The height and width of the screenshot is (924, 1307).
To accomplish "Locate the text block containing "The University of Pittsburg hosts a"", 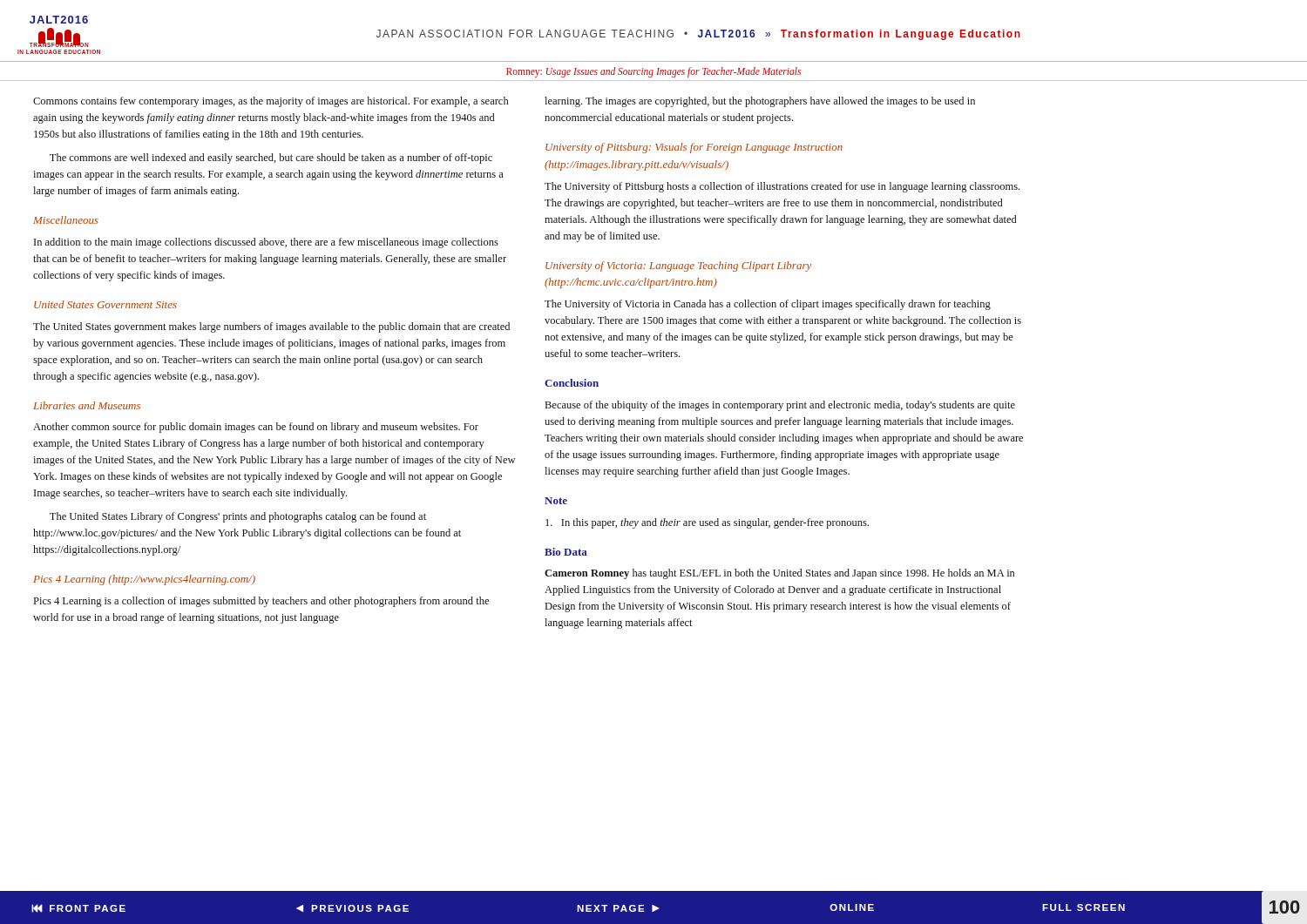I will coord(786,211).
